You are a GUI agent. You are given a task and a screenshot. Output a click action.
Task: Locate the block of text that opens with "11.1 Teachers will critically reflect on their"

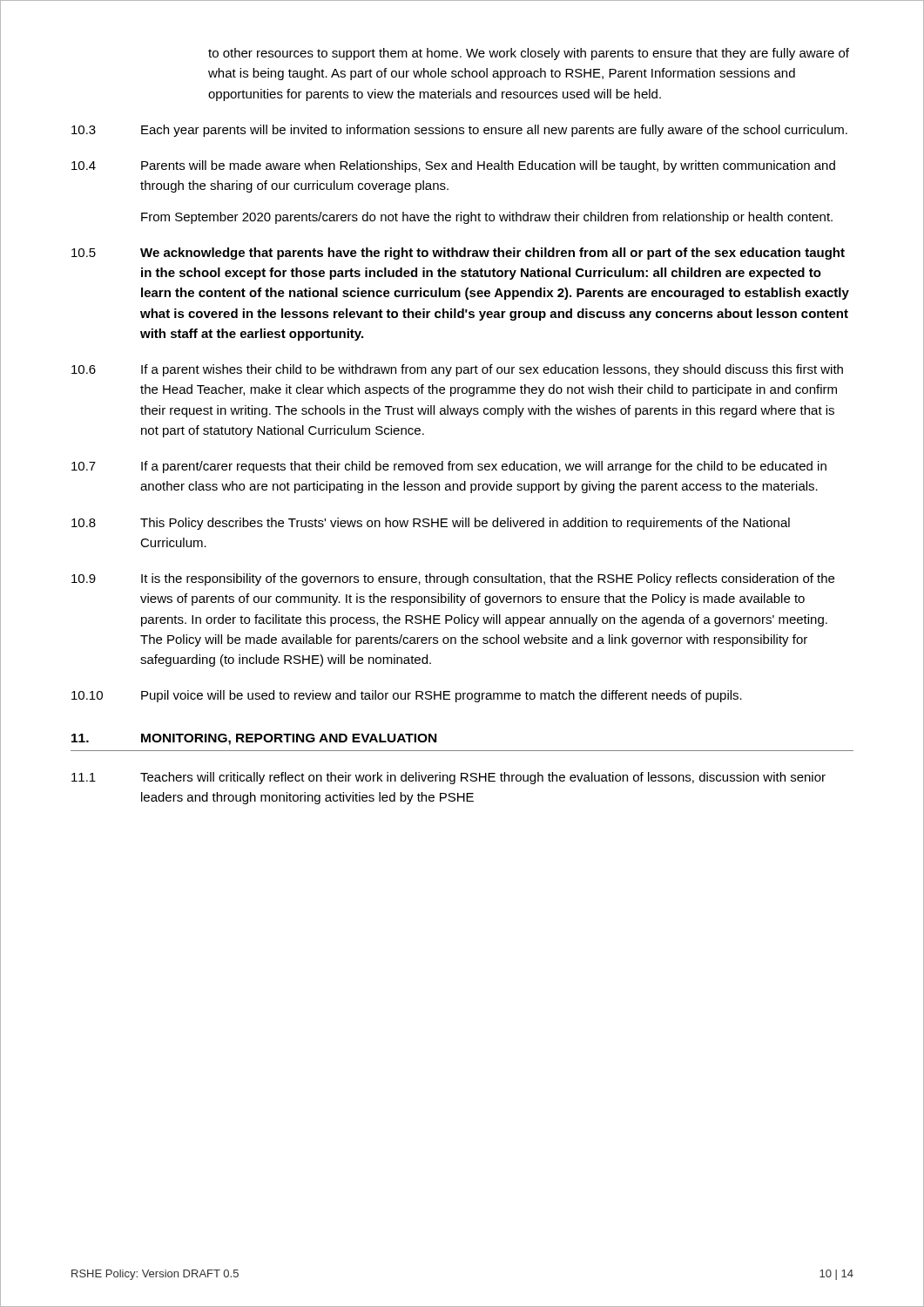point(462,787)
